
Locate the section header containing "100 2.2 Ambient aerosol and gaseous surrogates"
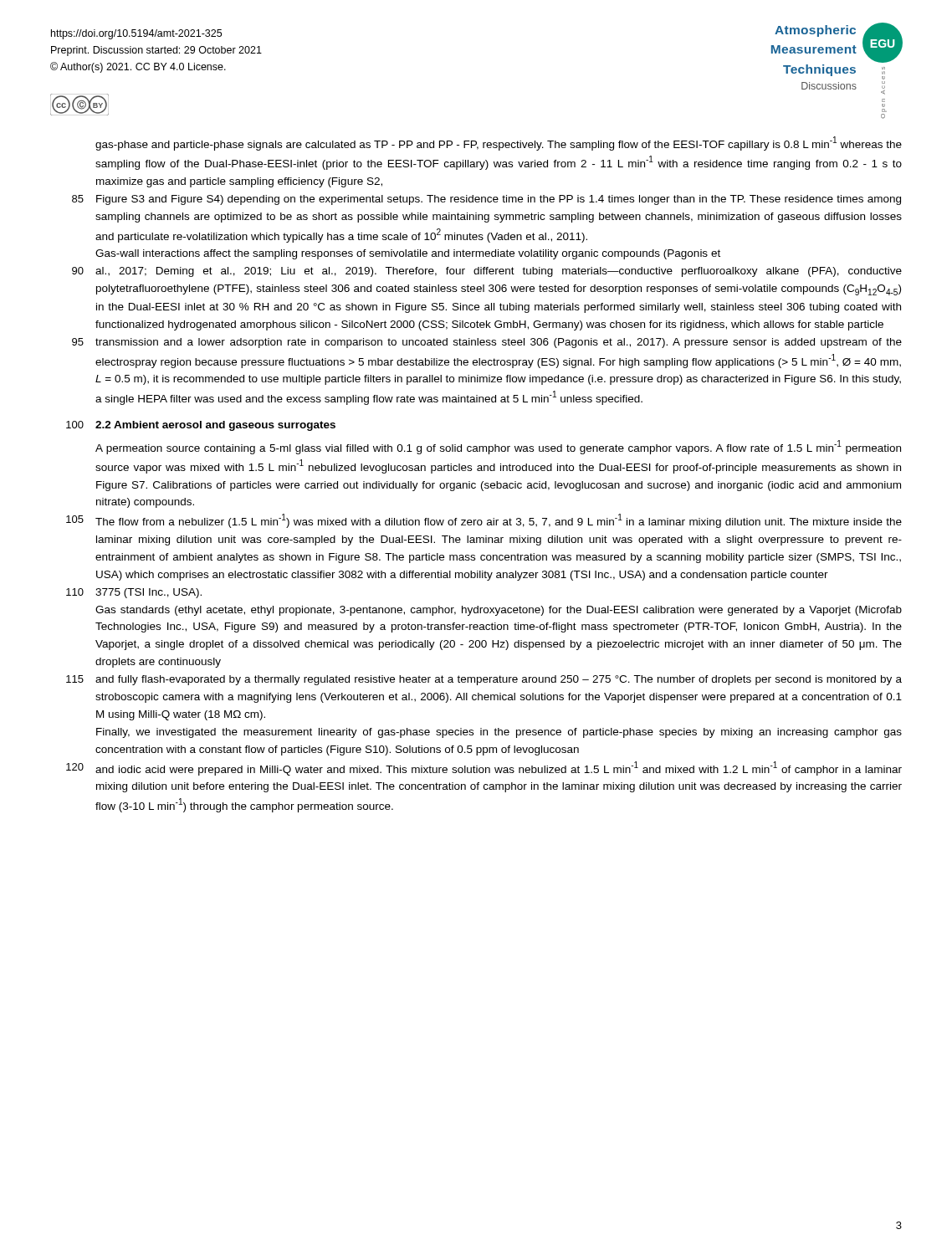tap(193, 425)
